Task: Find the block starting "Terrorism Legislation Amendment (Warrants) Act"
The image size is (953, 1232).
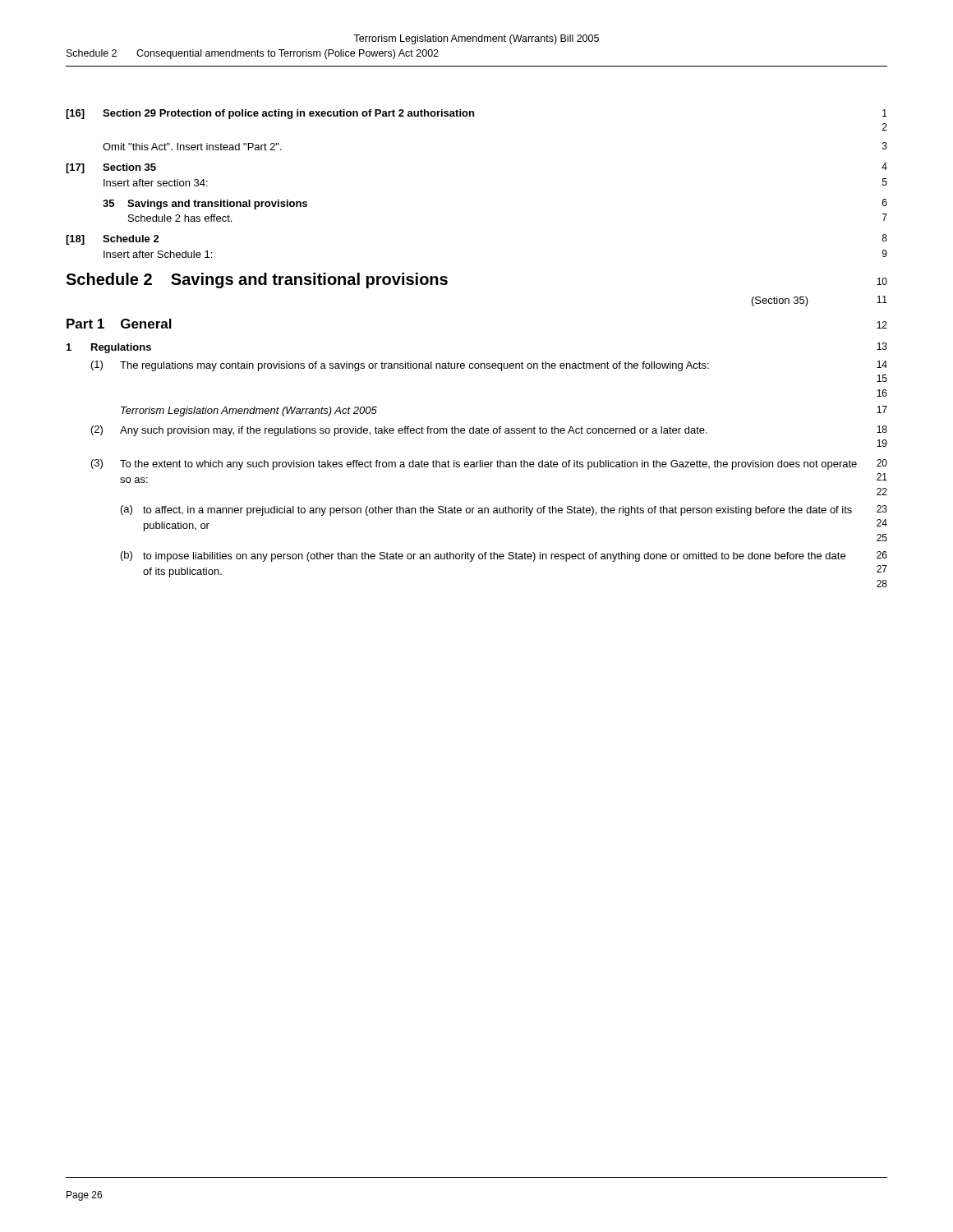Action: tap(253, 411)
